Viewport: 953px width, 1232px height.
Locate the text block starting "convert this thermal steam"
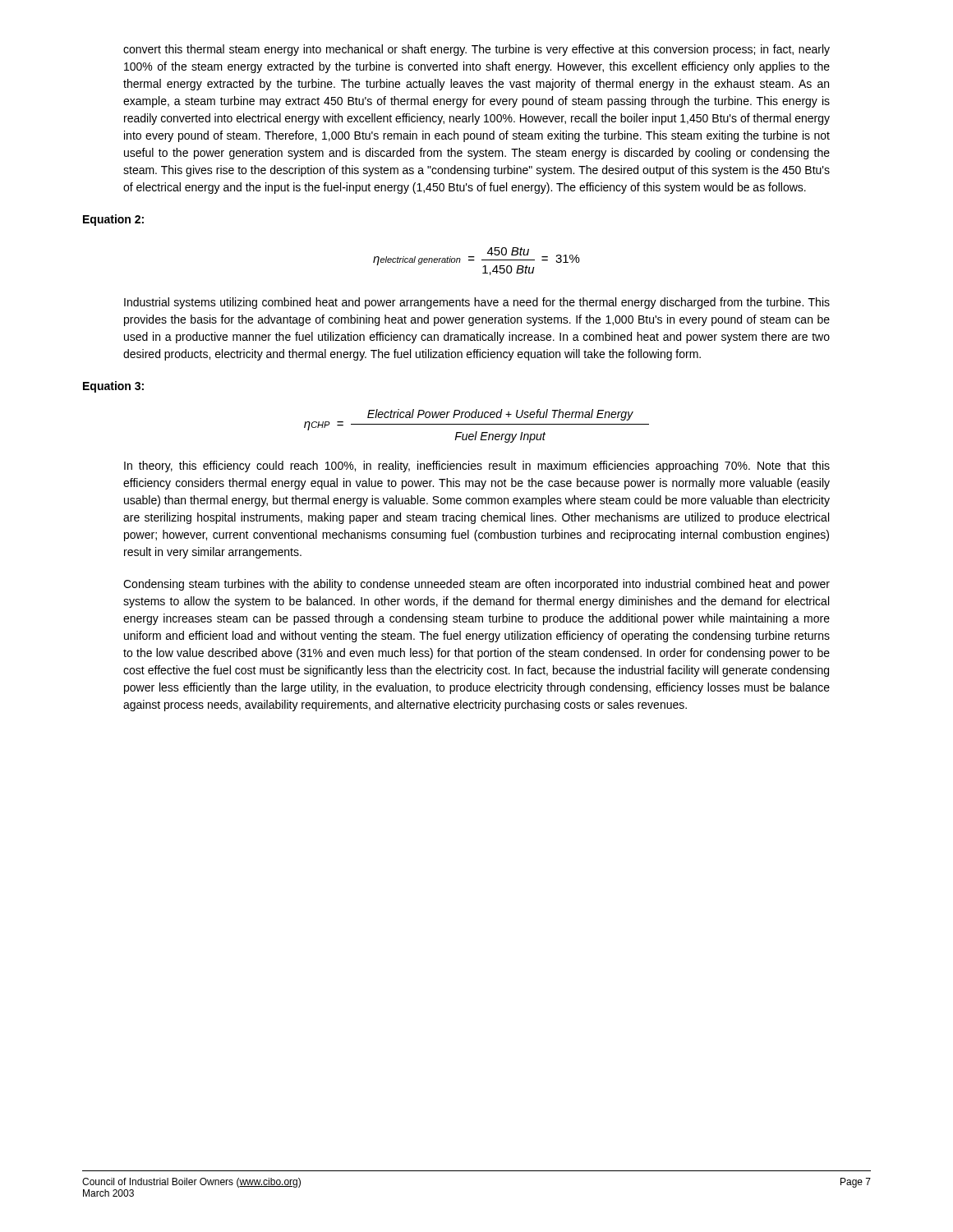click(476, 118)
